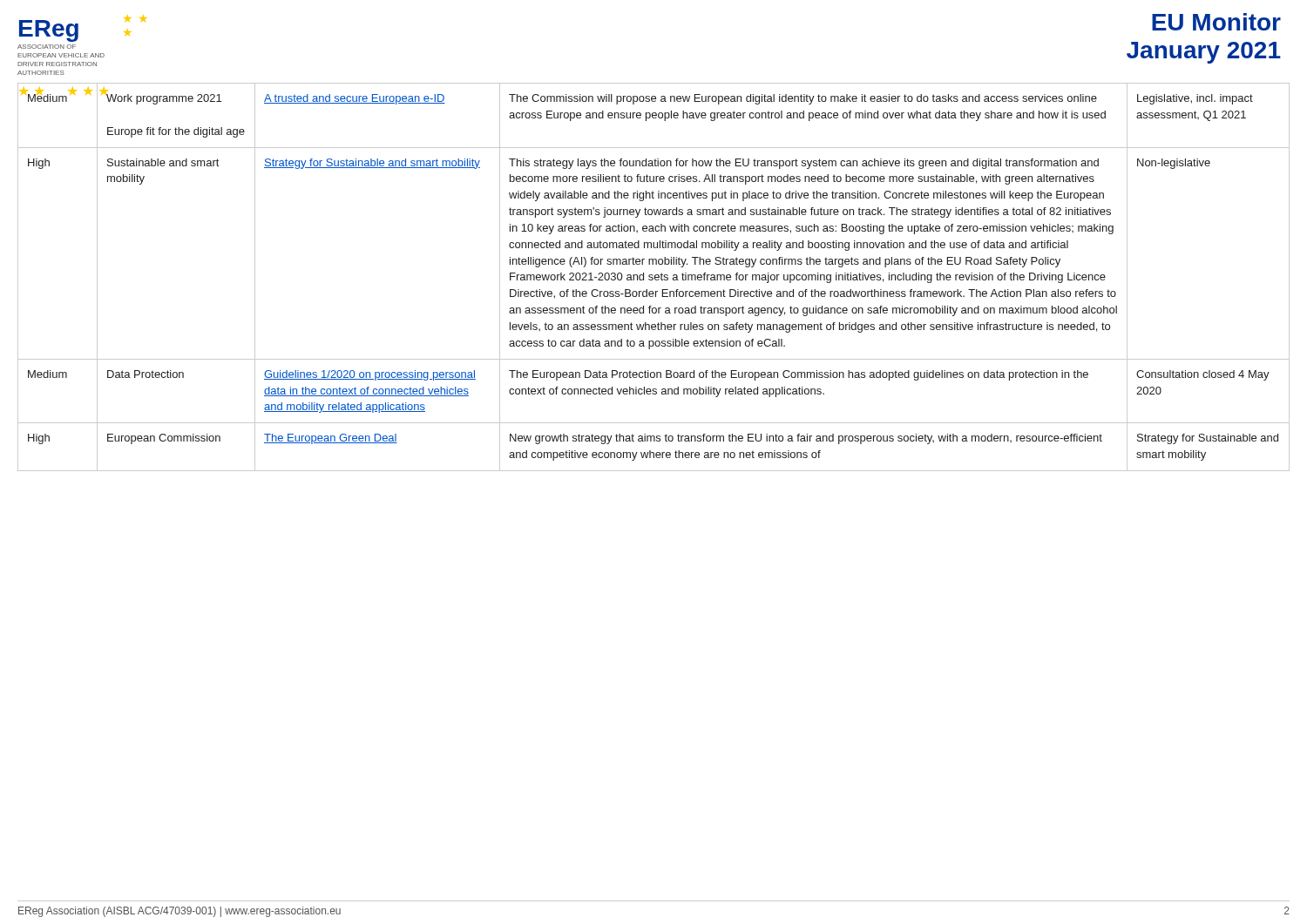Viewport: 1307px width, 924px height.
Task: Find the table
Action: pos(654,277)
